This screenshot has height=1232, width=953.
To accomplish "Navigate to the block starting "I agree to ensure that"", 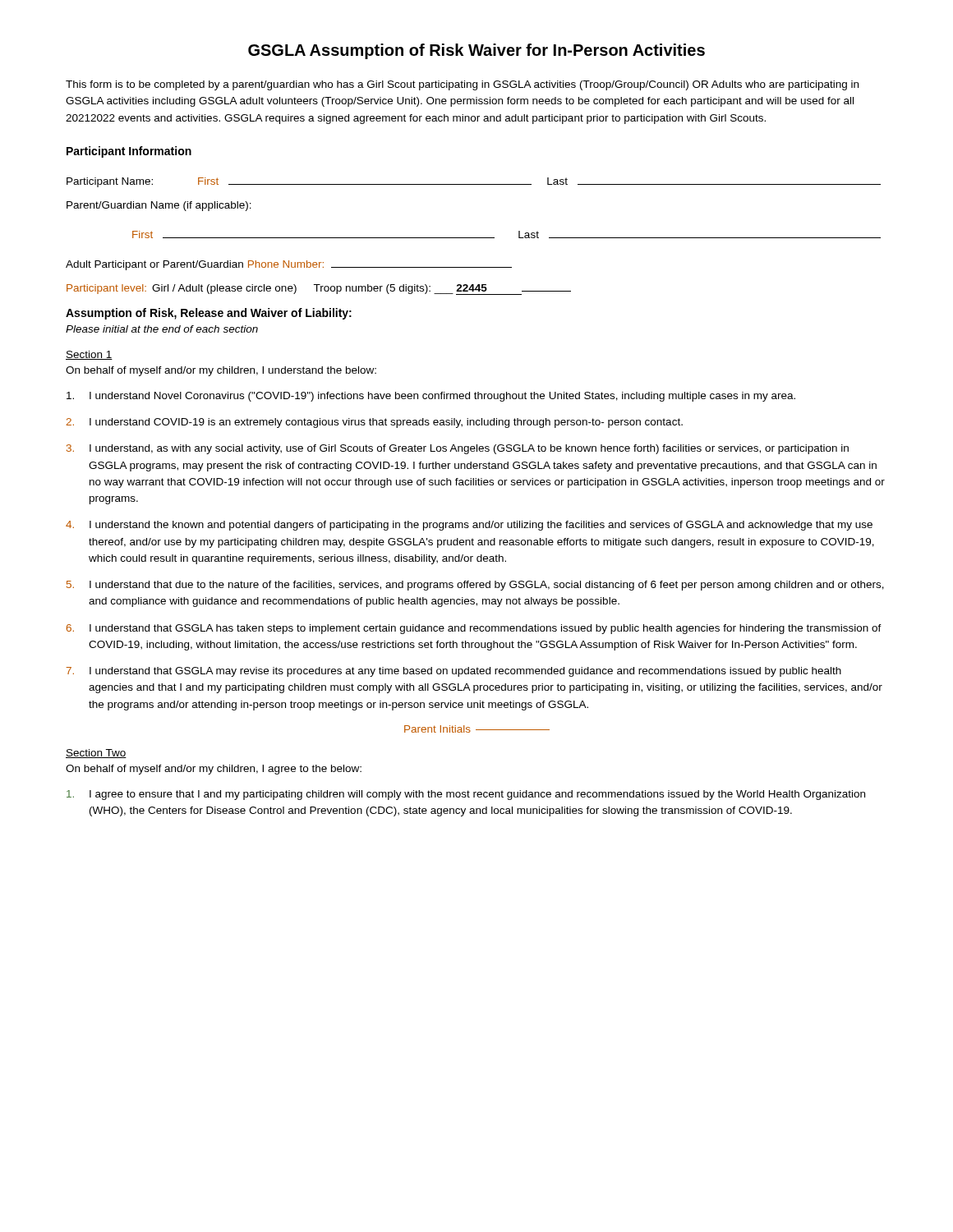I will [476, 802].
